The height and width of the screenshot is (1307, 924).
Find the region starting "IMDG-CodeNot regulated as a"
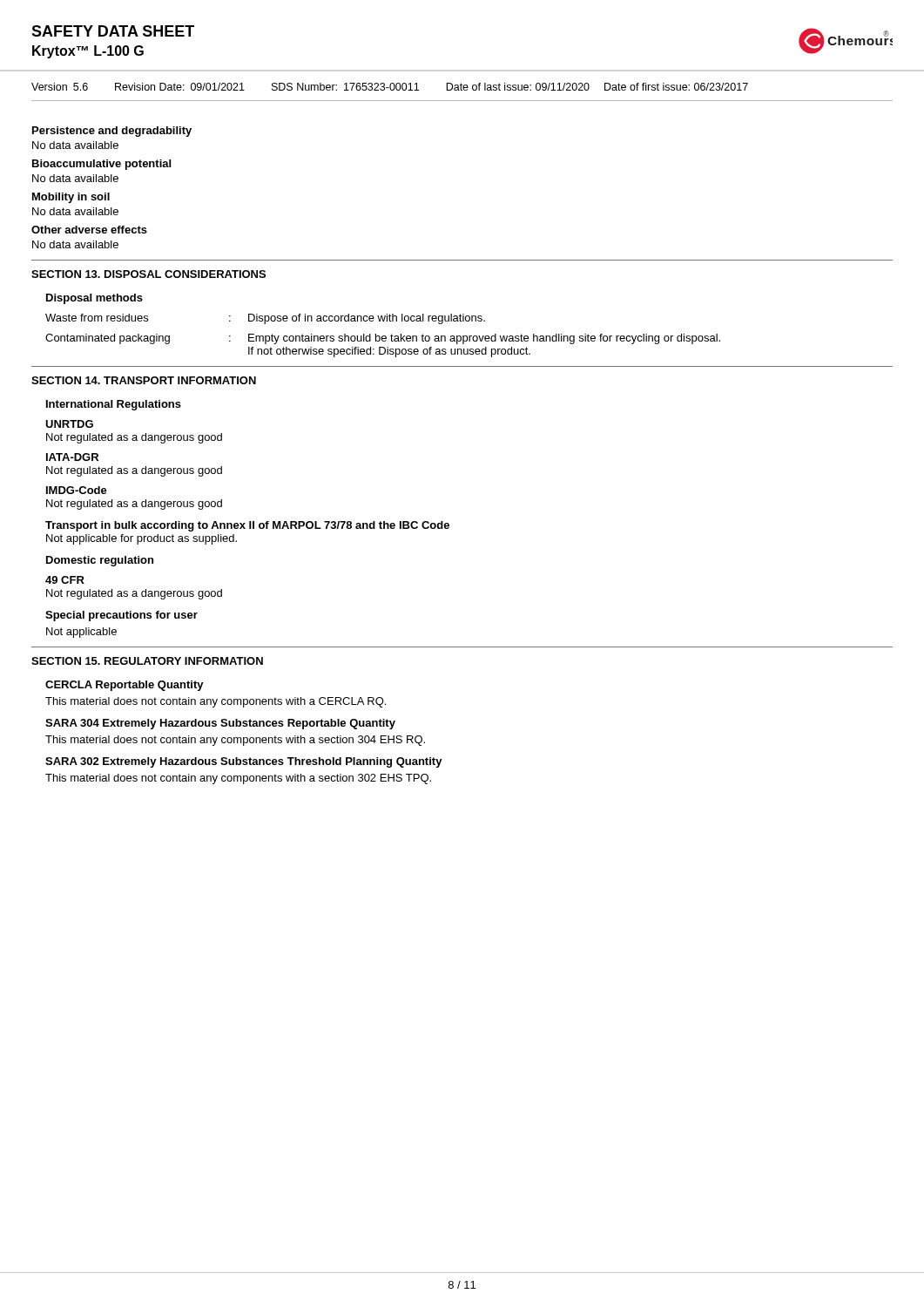pos(134,497)
